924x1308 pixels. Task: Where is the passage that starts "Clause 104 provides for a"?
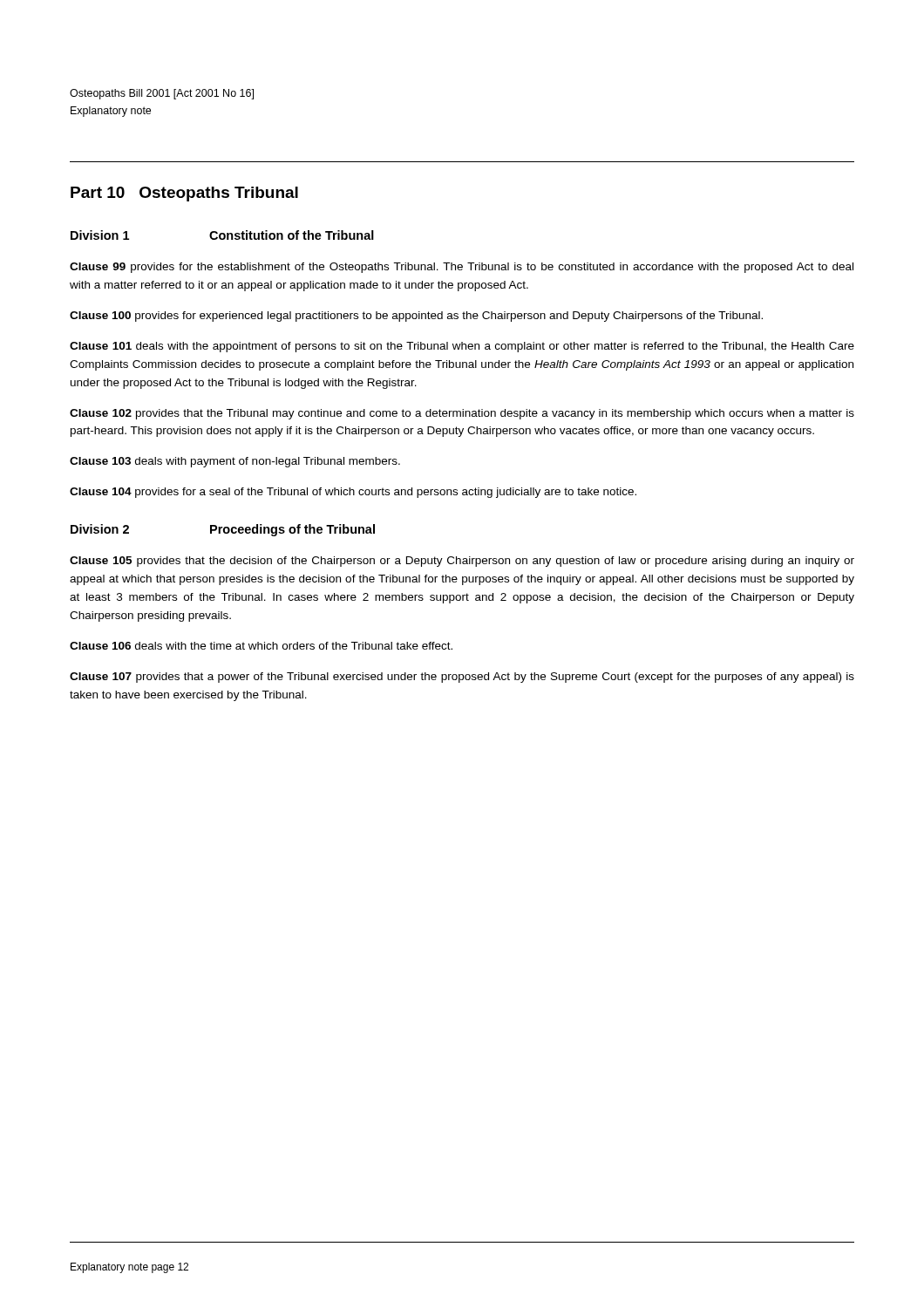tap(354, 492)
